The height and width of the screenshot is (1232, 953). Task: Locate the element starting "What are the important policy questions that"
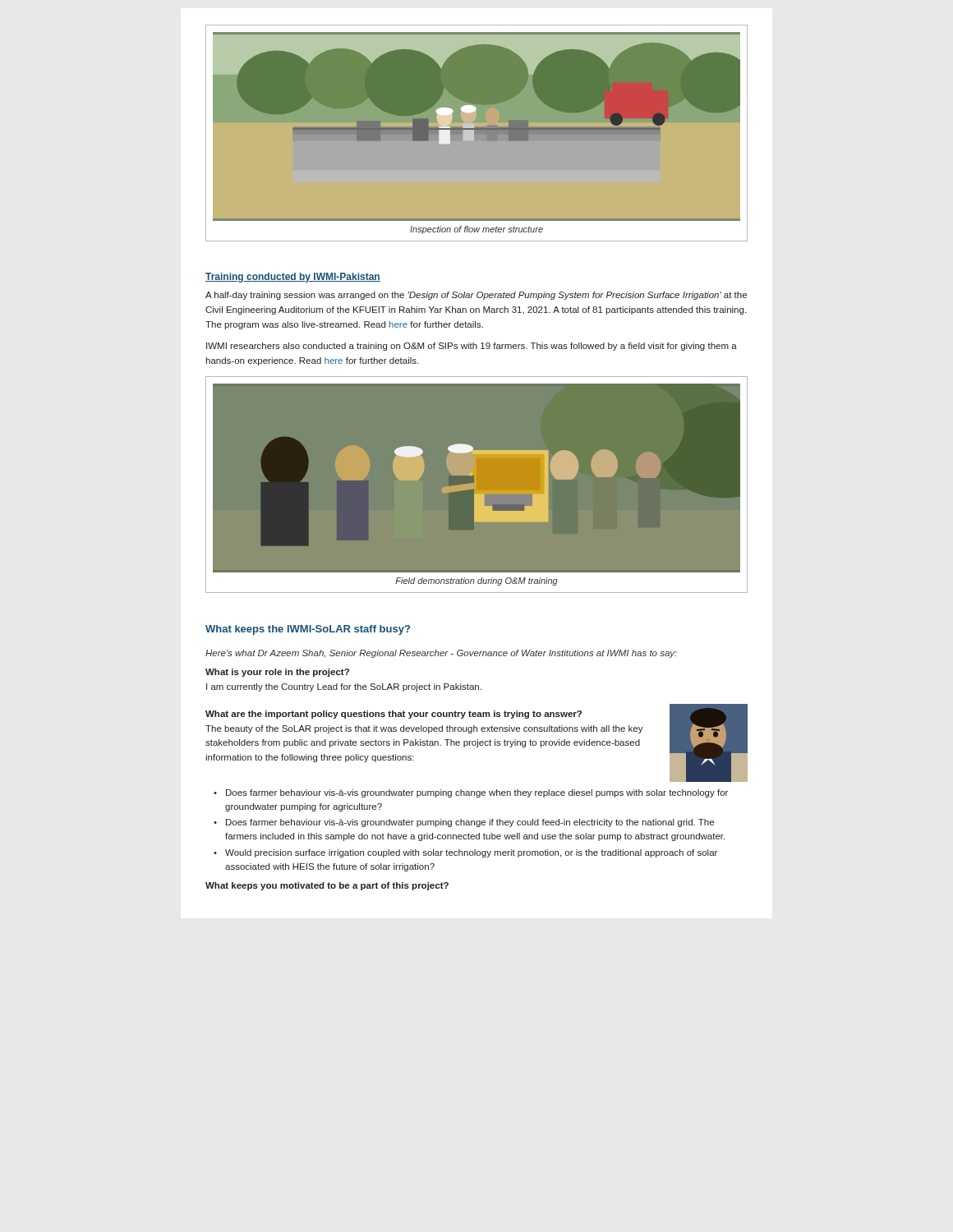pyautogui.click(x=394, y=713)
